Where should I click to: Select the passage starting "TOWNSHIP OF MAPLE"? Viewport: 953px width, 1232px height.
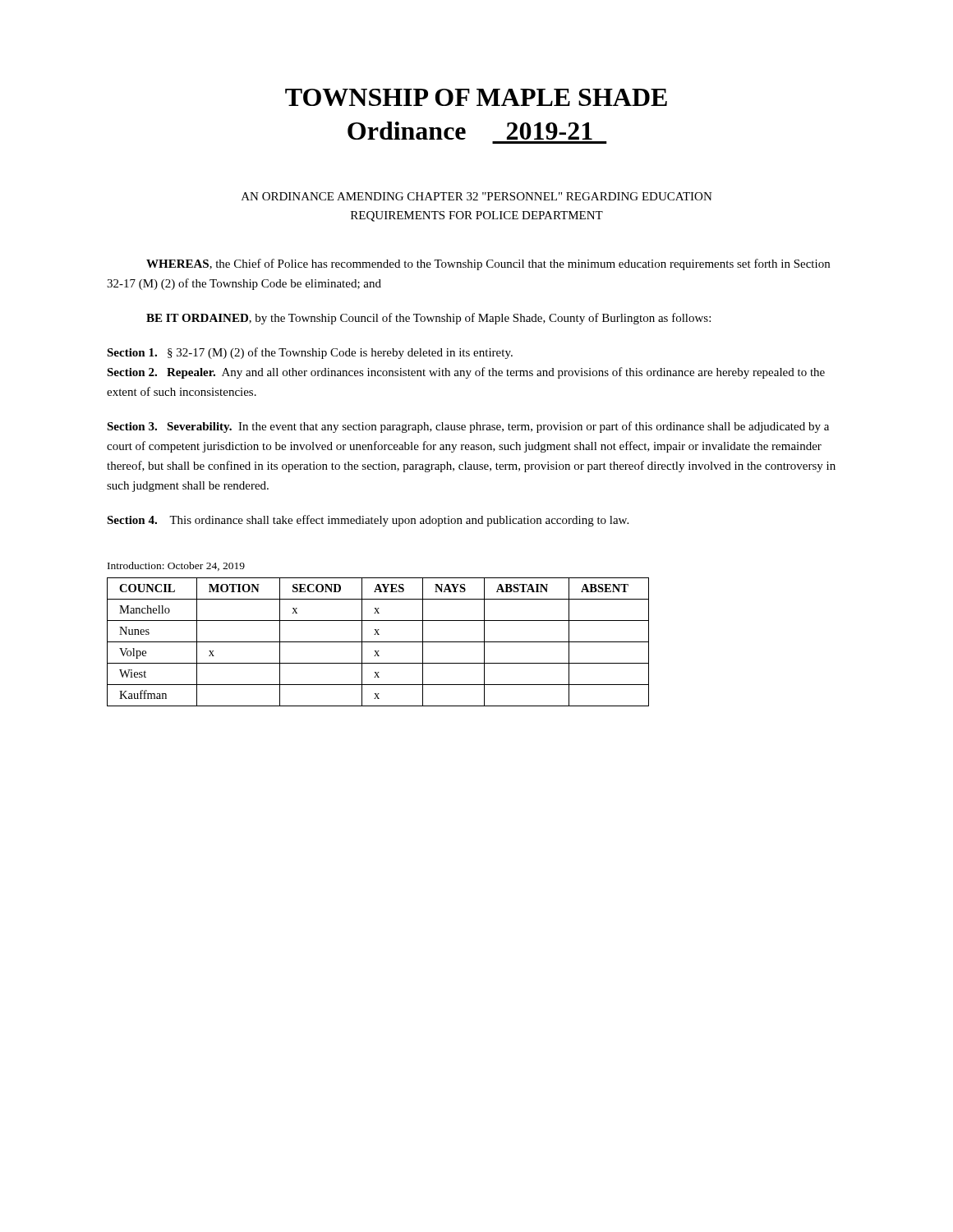point(476,114)
